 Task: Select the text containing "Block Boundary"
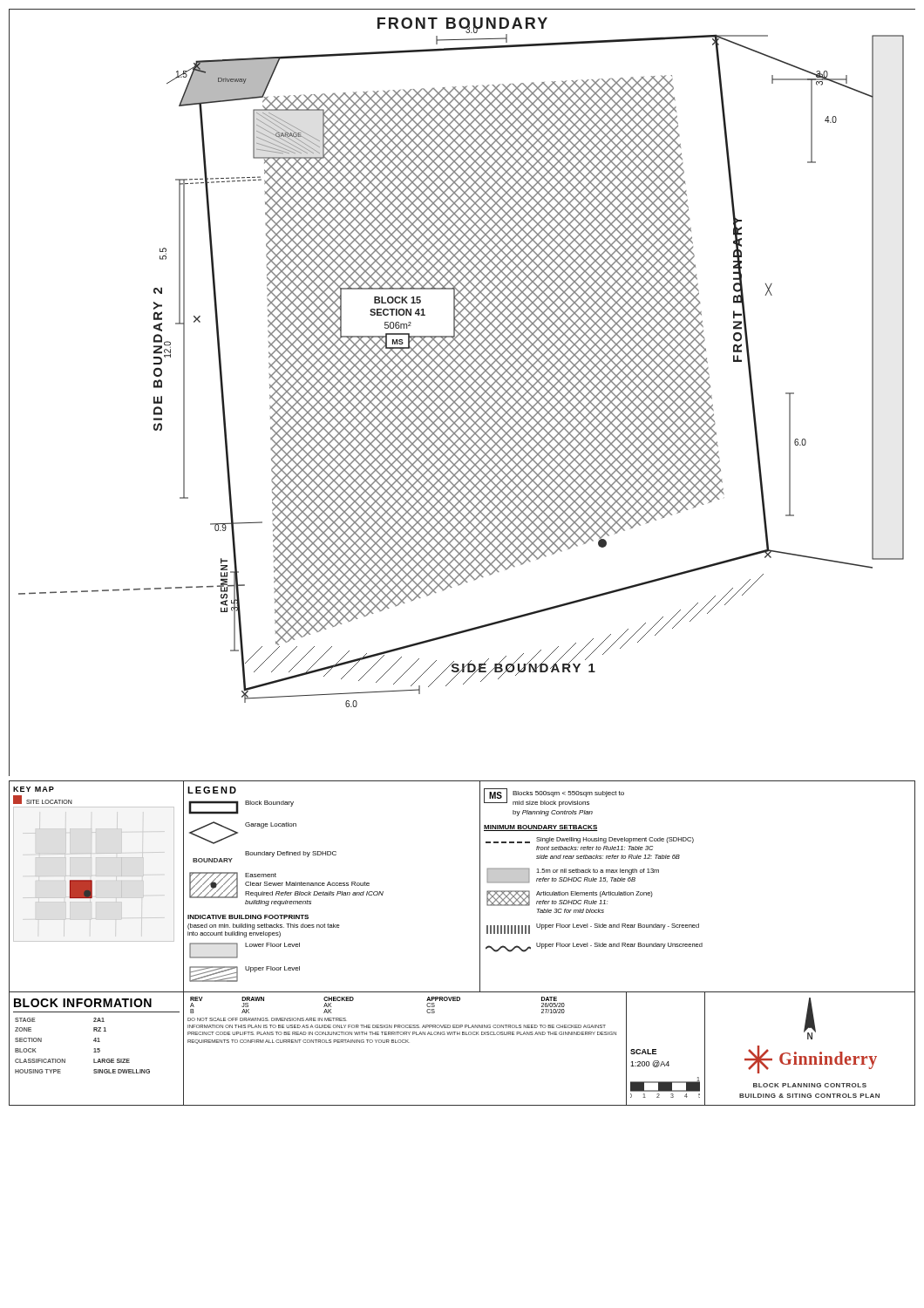pyautogui.click(x=241, y=807)
